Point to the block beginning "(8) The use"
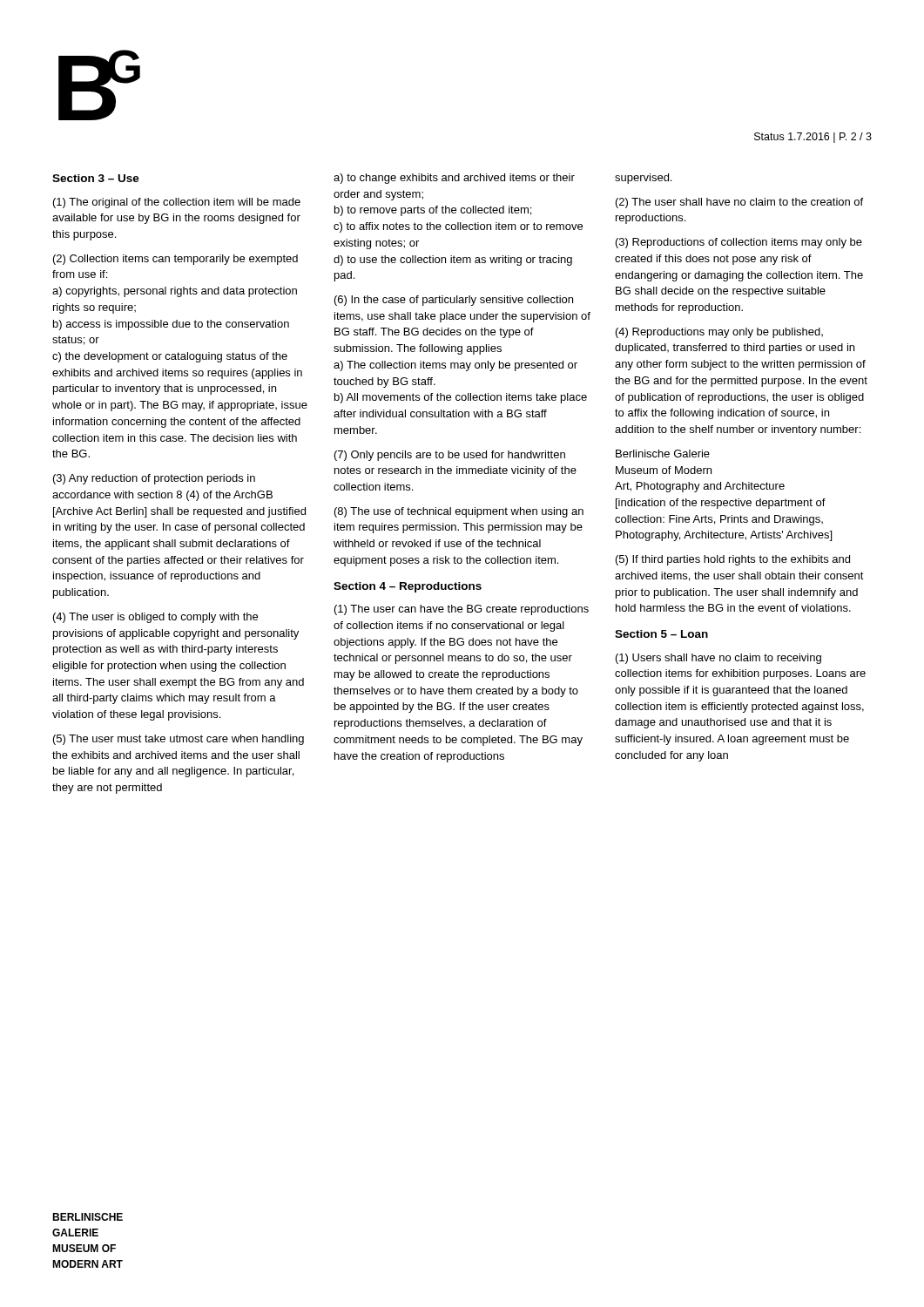Screen dimensions: 1307x924 click(459, 535)
